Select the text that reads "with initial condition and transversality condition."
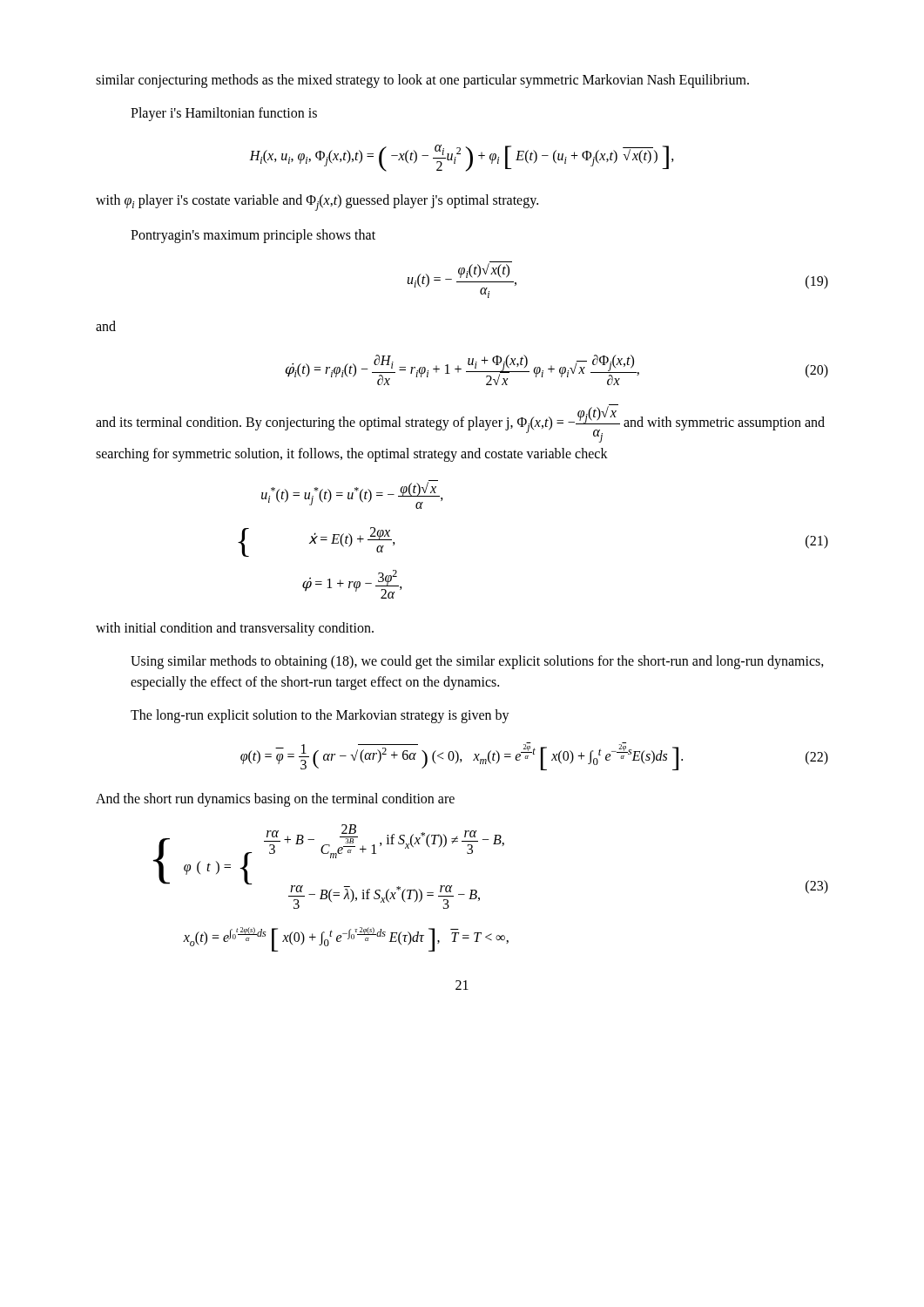The height and width of the screenshot is (1307, 924). click(x=235, y=627)
